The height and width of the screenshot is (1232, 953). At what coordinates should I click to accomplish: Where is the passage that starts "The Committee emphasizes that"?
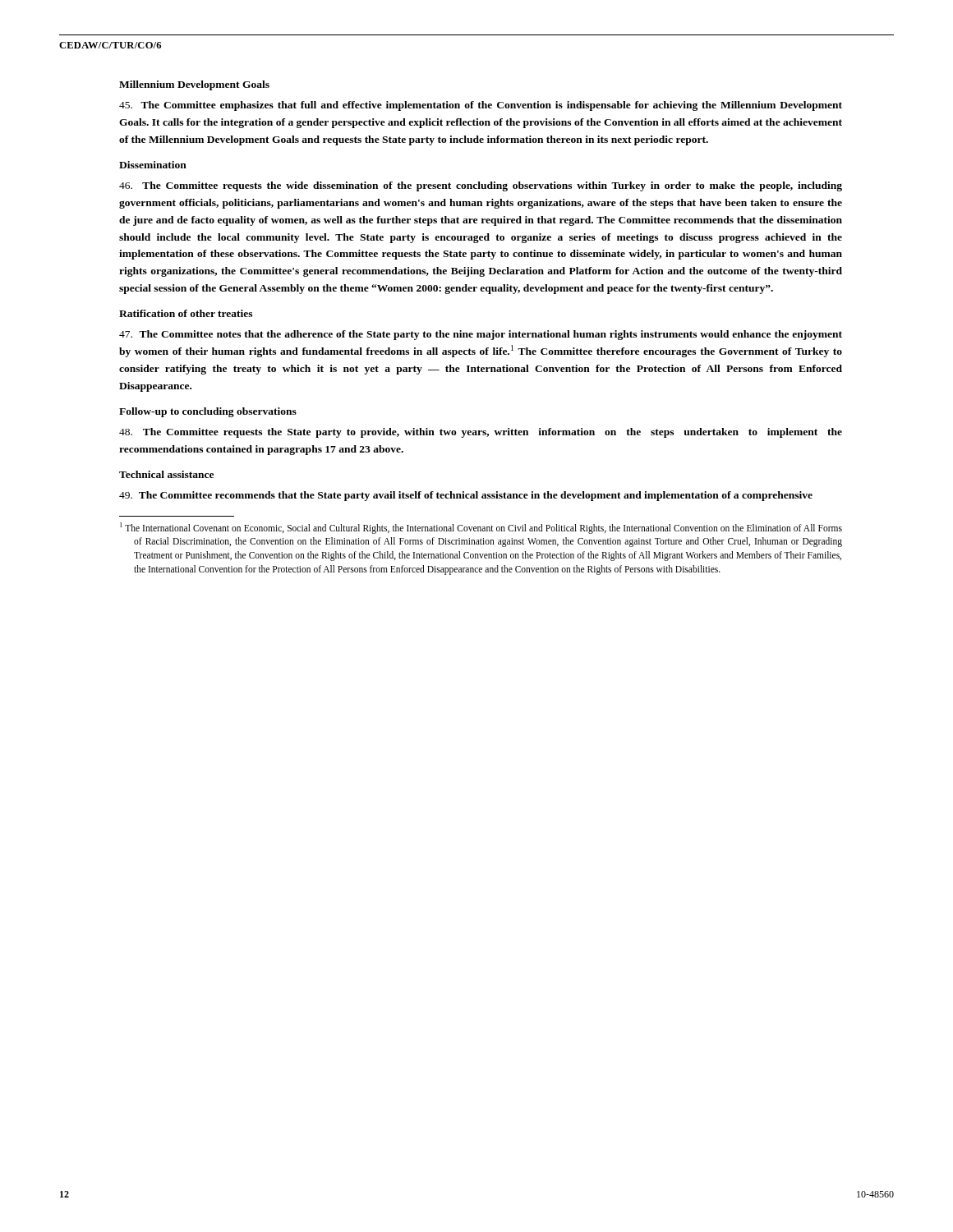(x=481, y=122)
